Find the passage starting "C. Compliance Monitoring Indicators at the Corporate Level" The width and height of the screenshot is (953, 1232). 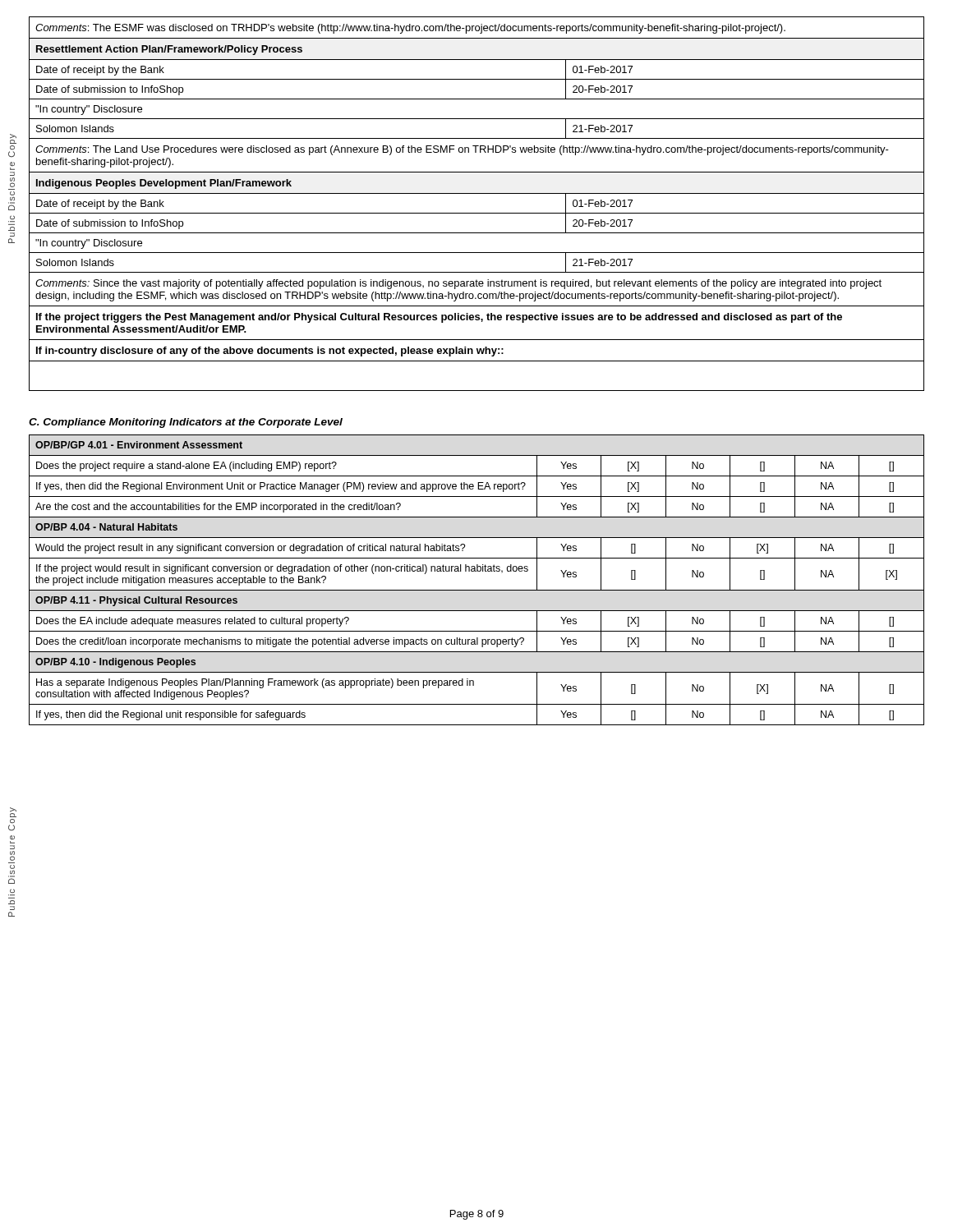186,422
